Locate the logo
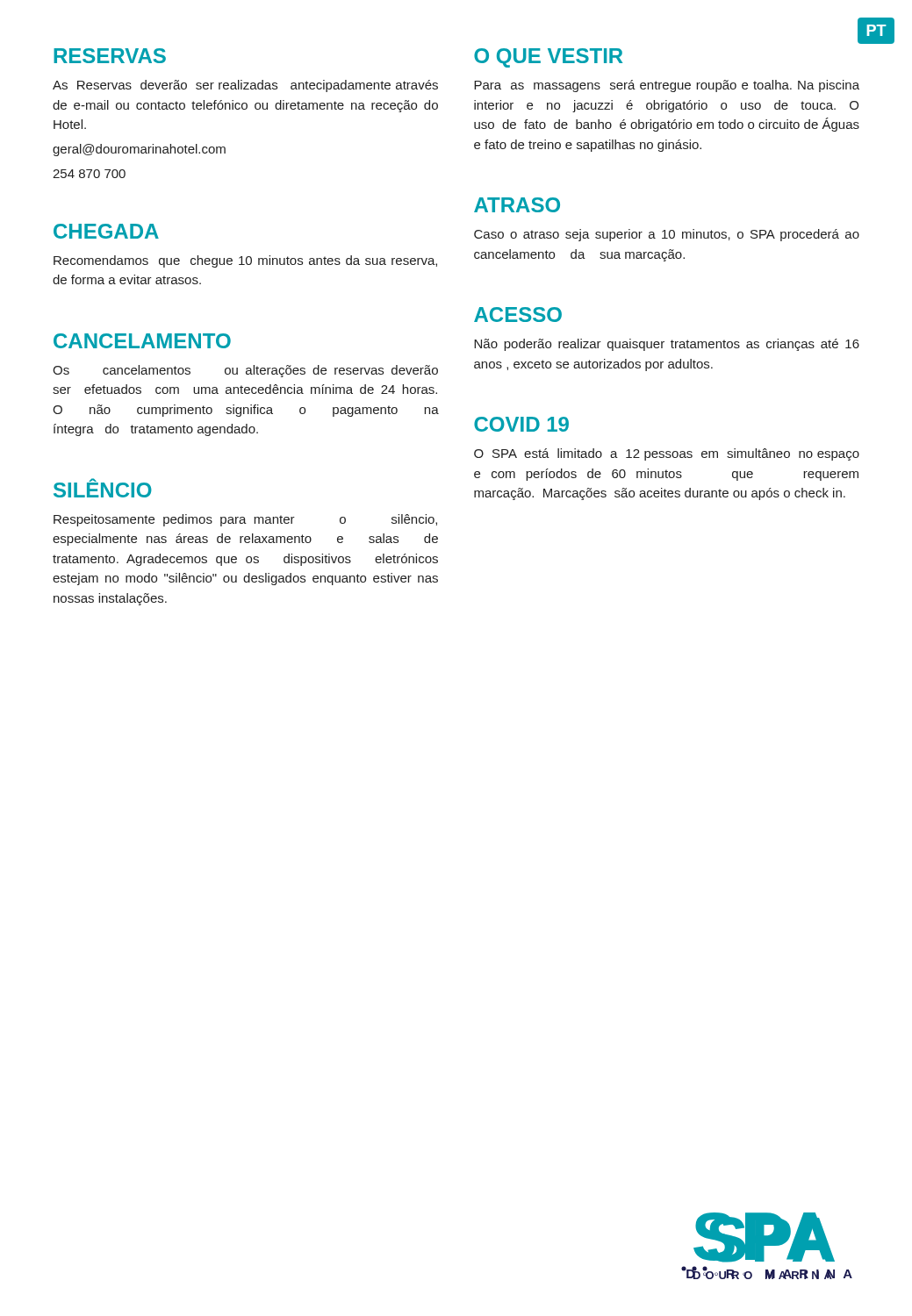The height and width of the screenshot is (1316, 912). click(773, 1244)
